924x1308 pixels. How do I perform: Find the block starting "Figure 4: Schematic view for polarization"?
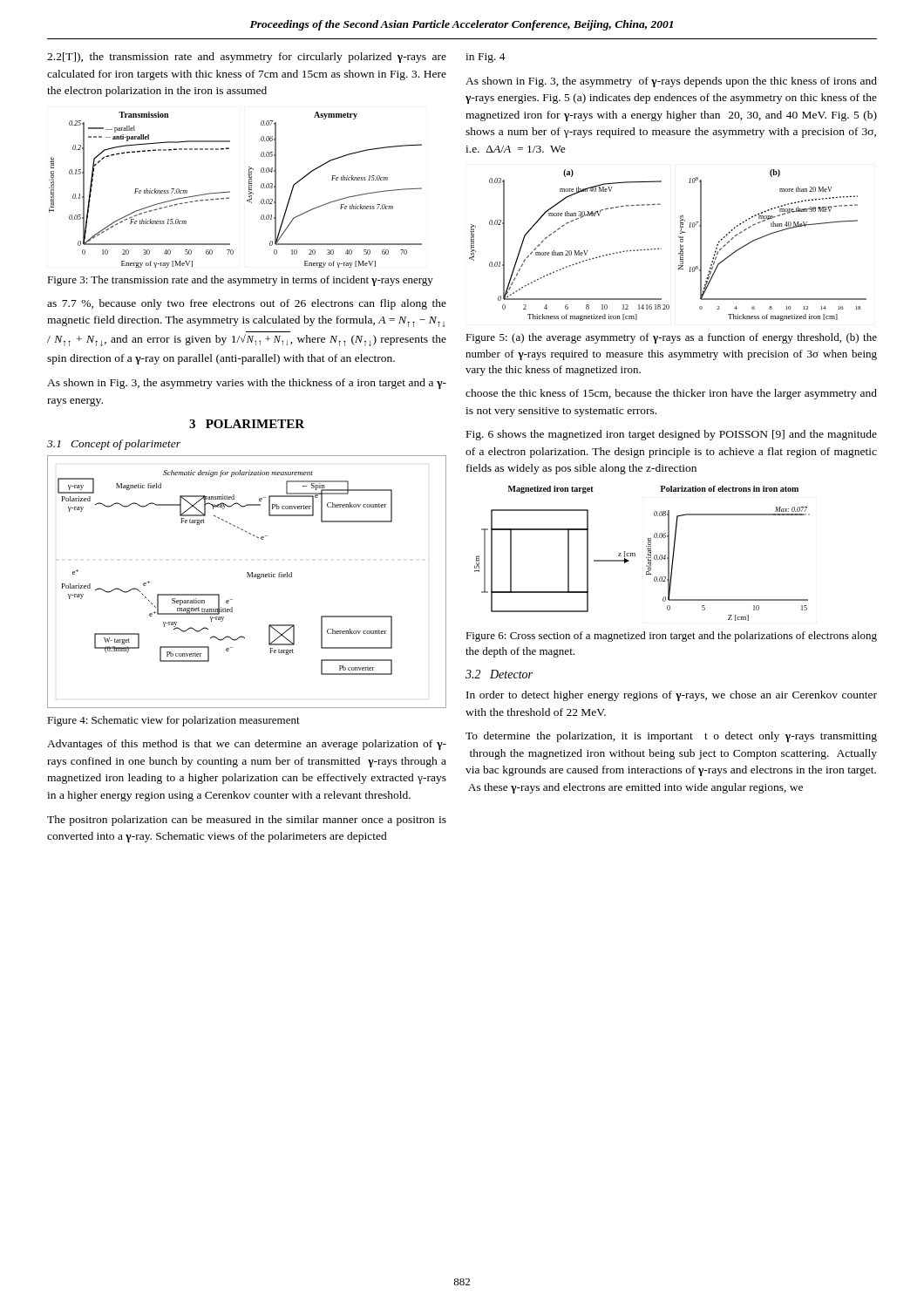point(173,720)
